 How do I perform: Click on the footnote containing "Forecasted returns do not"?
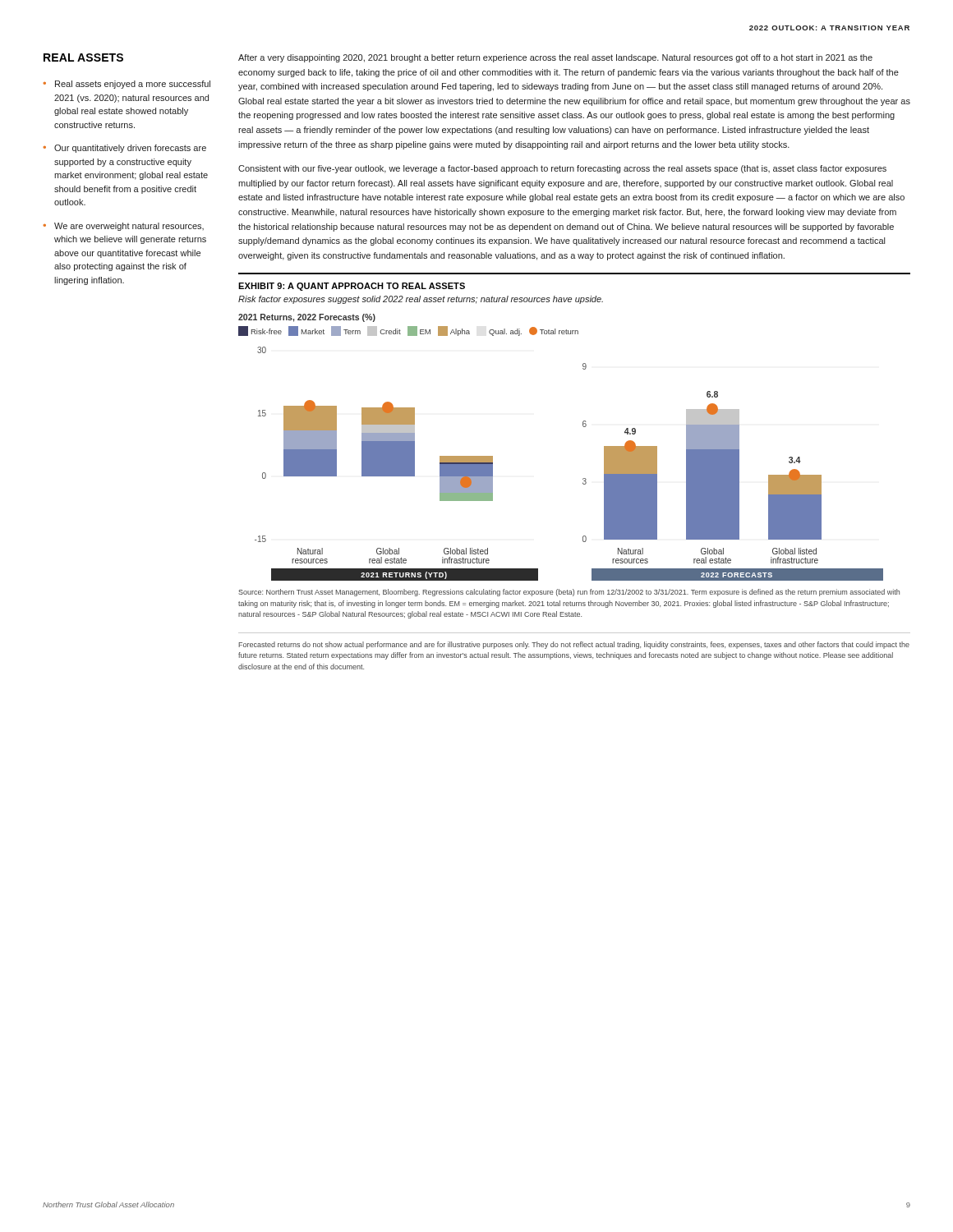[574, 656]
